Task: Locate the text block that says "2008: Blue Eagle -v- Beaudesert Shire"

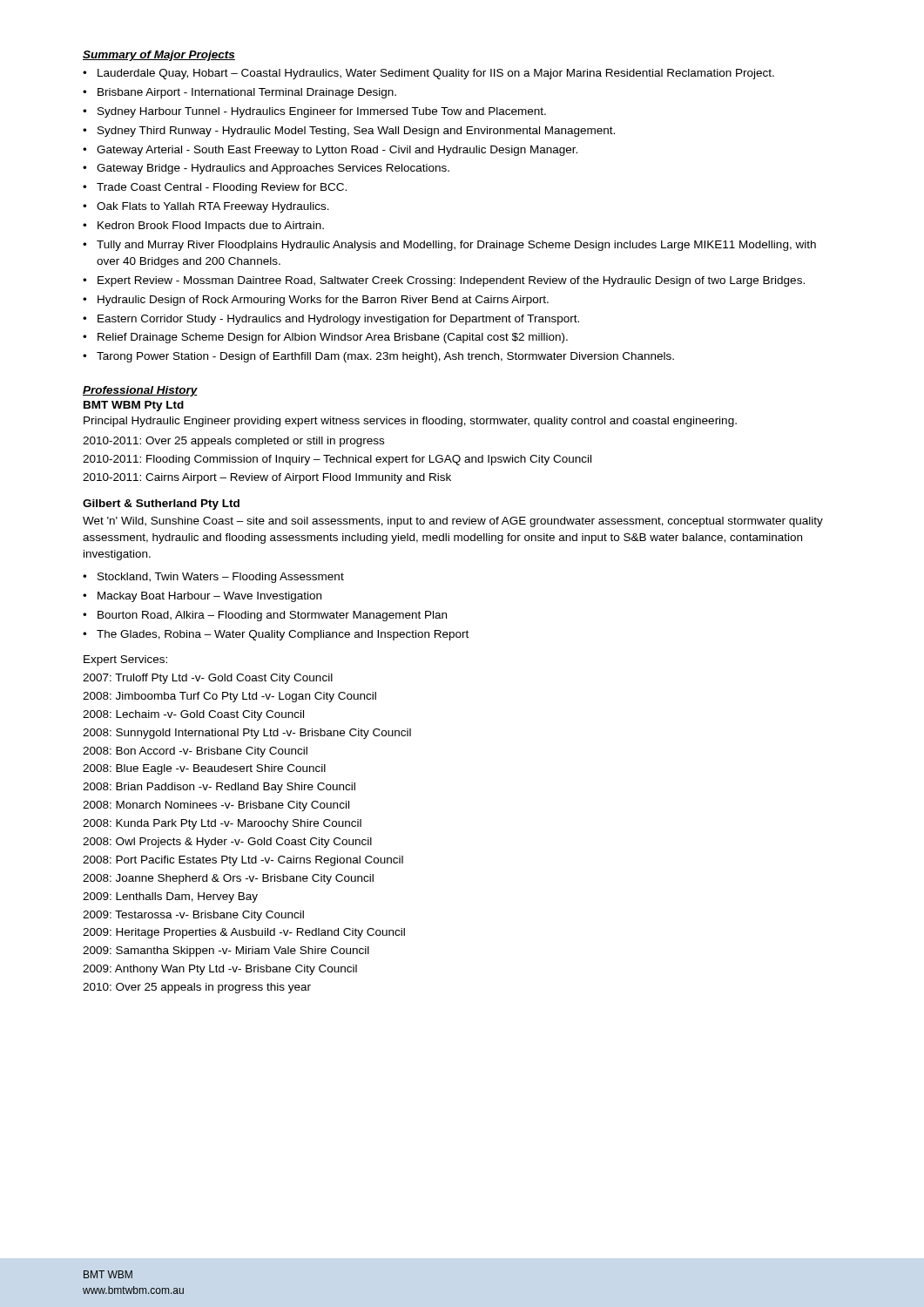Action: (x=204, y=768)
